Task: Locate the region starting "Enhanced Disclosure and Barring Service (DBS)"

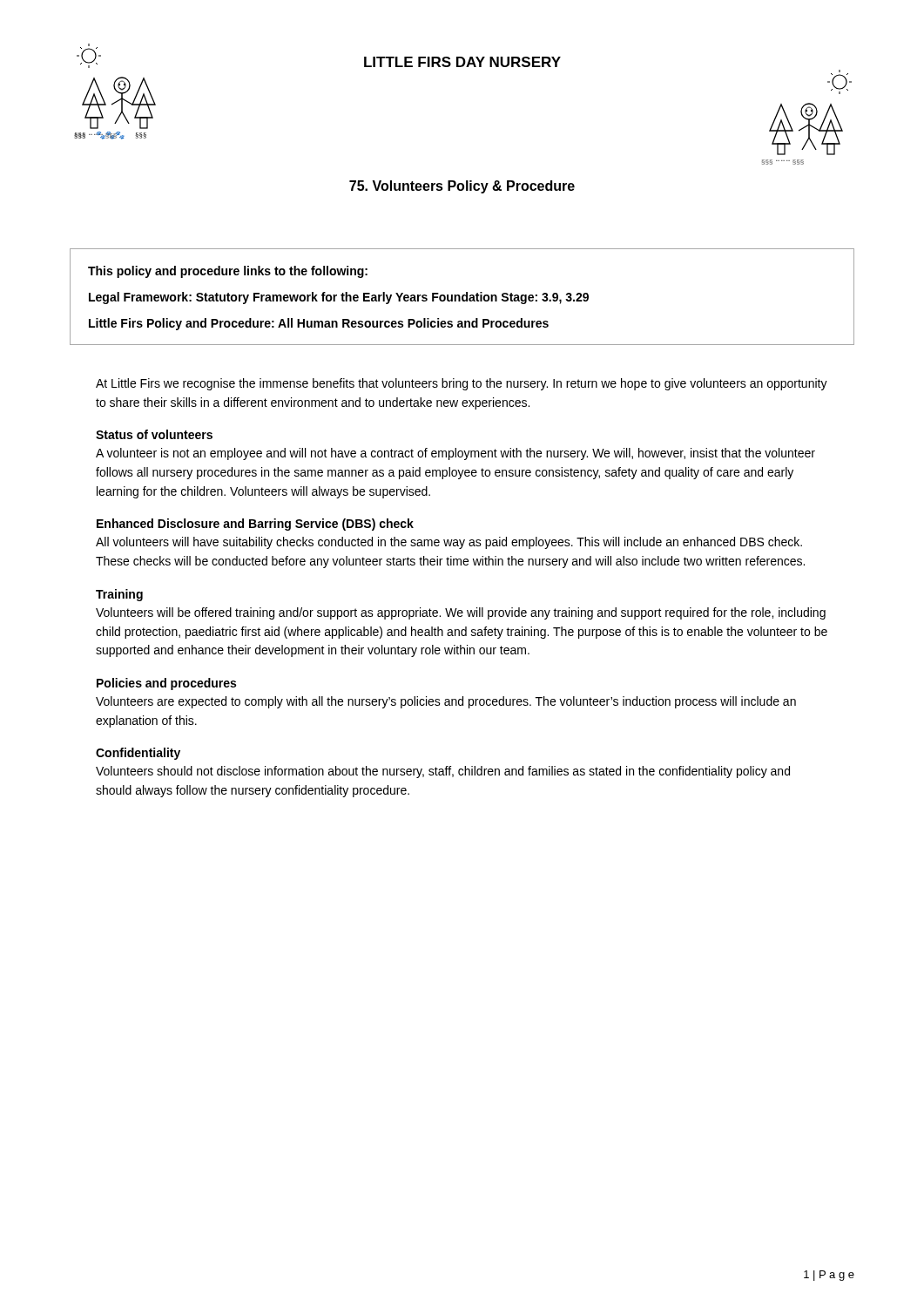Action: [255, 524]
